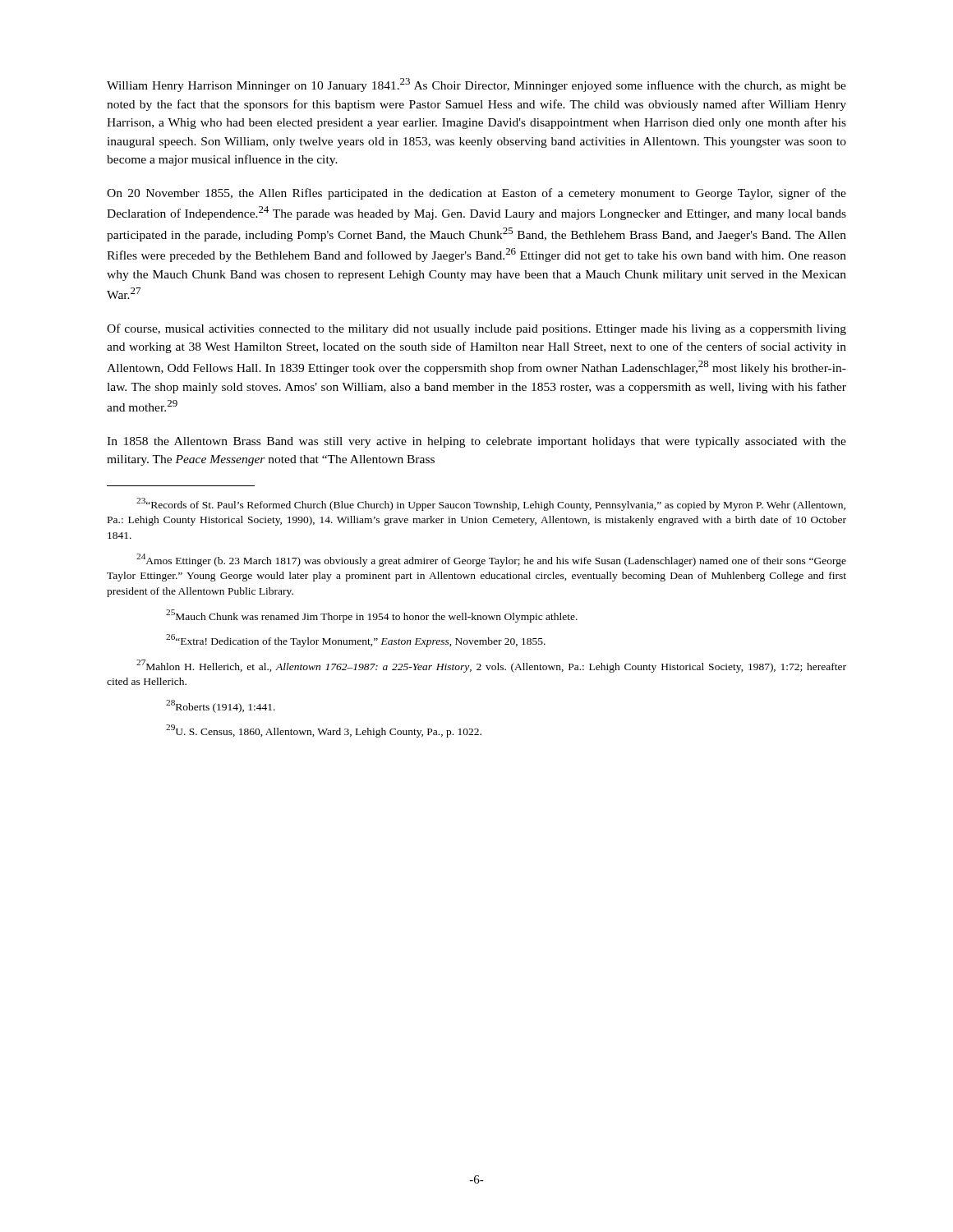Select the text block starting "29U. S. Census, 1860, Allentown, Ward 3,"
The width and height of the screenshot is (953, 1232).
tap(324, 730)
